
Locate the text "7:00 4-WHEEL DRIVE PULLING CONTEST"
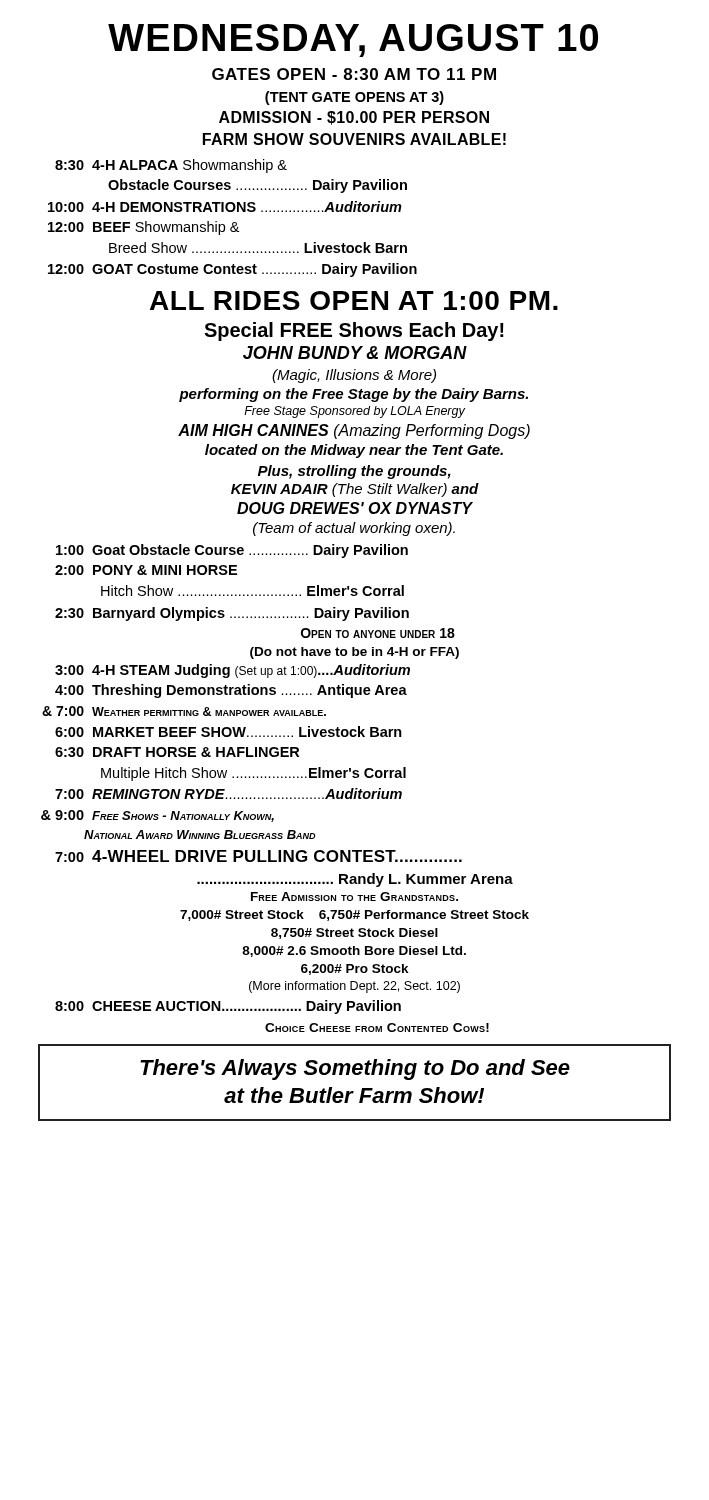click(x=354, y=857)
